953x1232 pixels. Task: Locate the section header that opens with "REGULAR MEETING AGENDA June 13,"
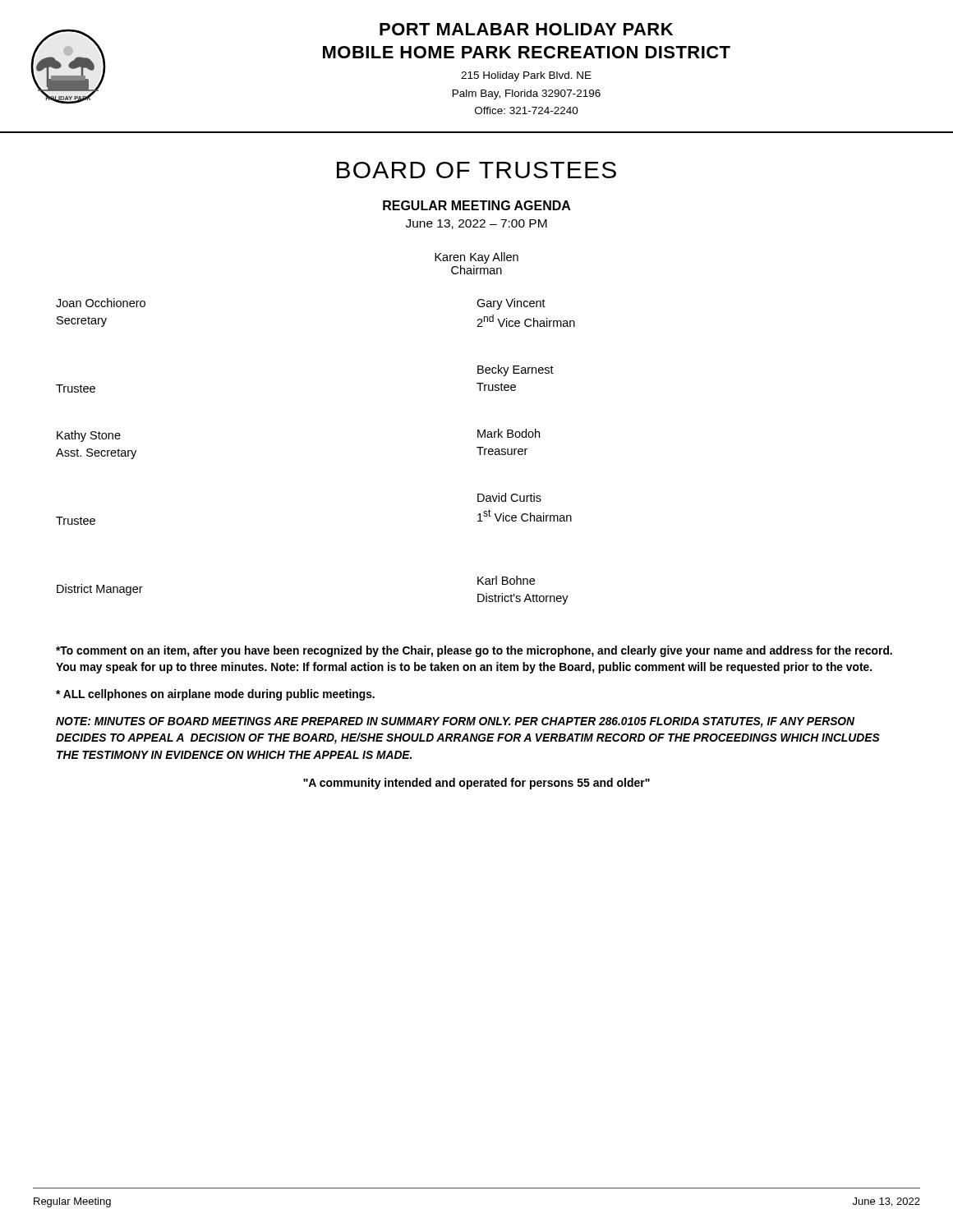pos(476,215)
